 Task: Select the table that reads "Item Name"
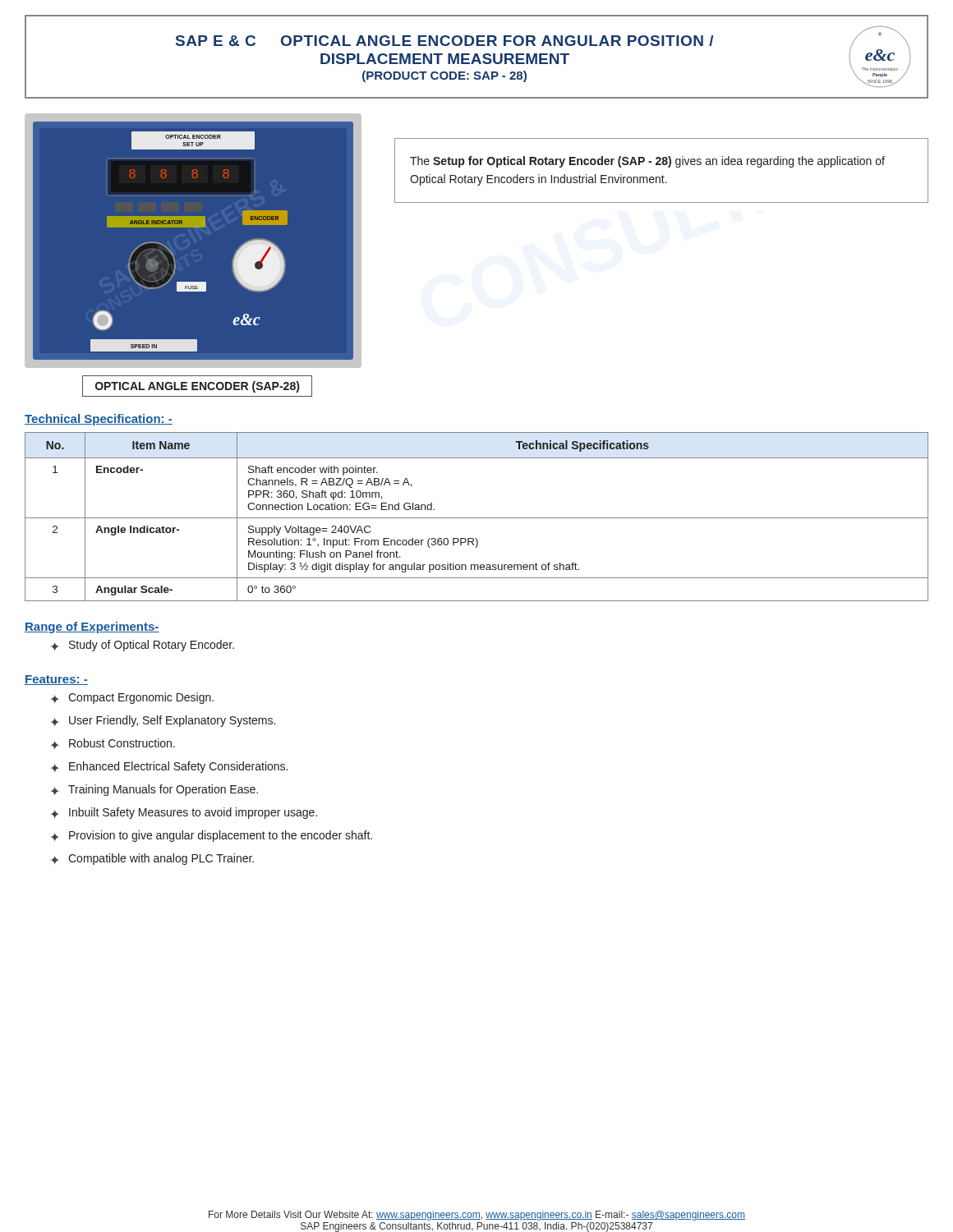coord(476,517)
